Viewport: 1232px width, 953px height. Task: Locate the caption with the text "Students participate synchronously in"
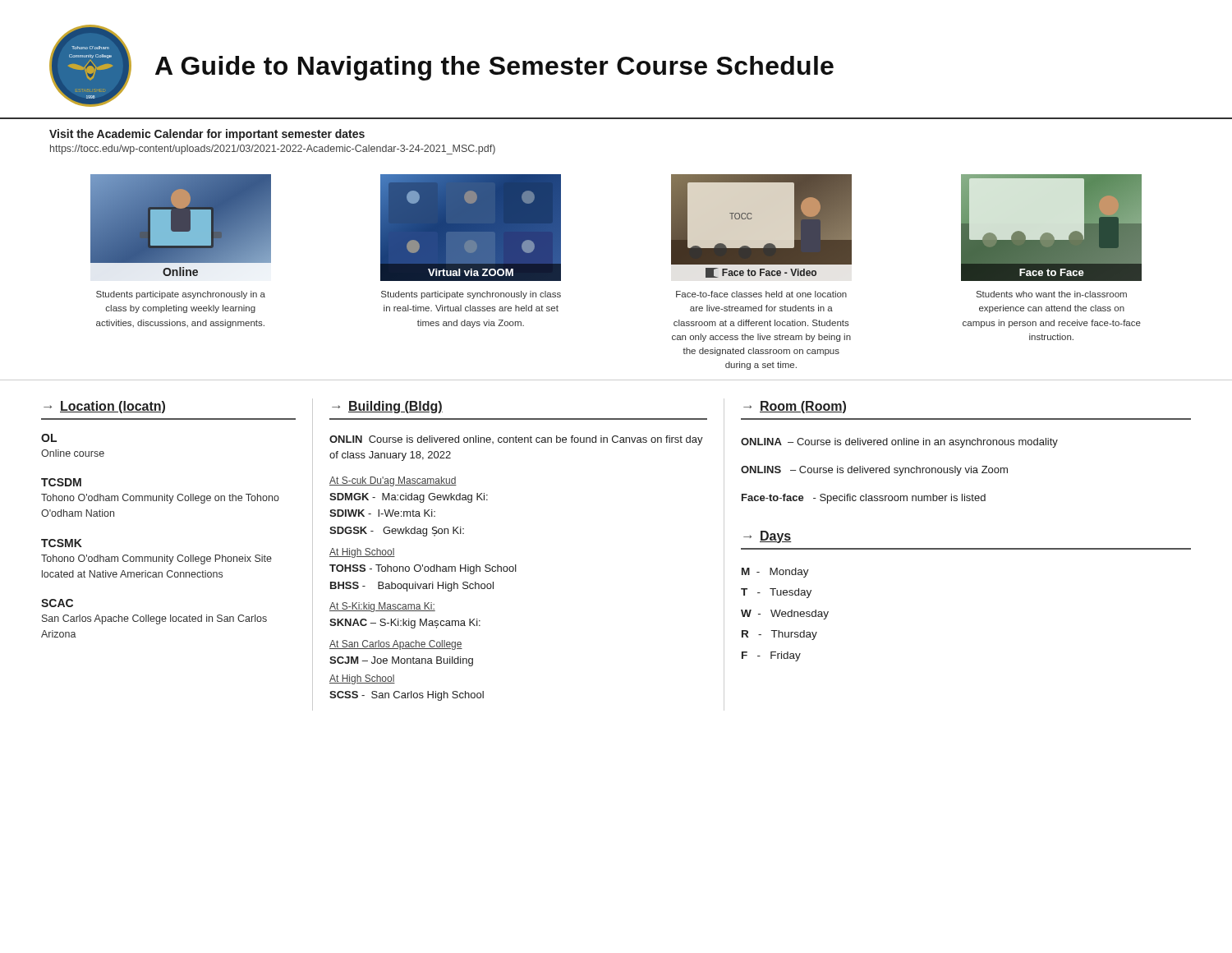point(471,308)
